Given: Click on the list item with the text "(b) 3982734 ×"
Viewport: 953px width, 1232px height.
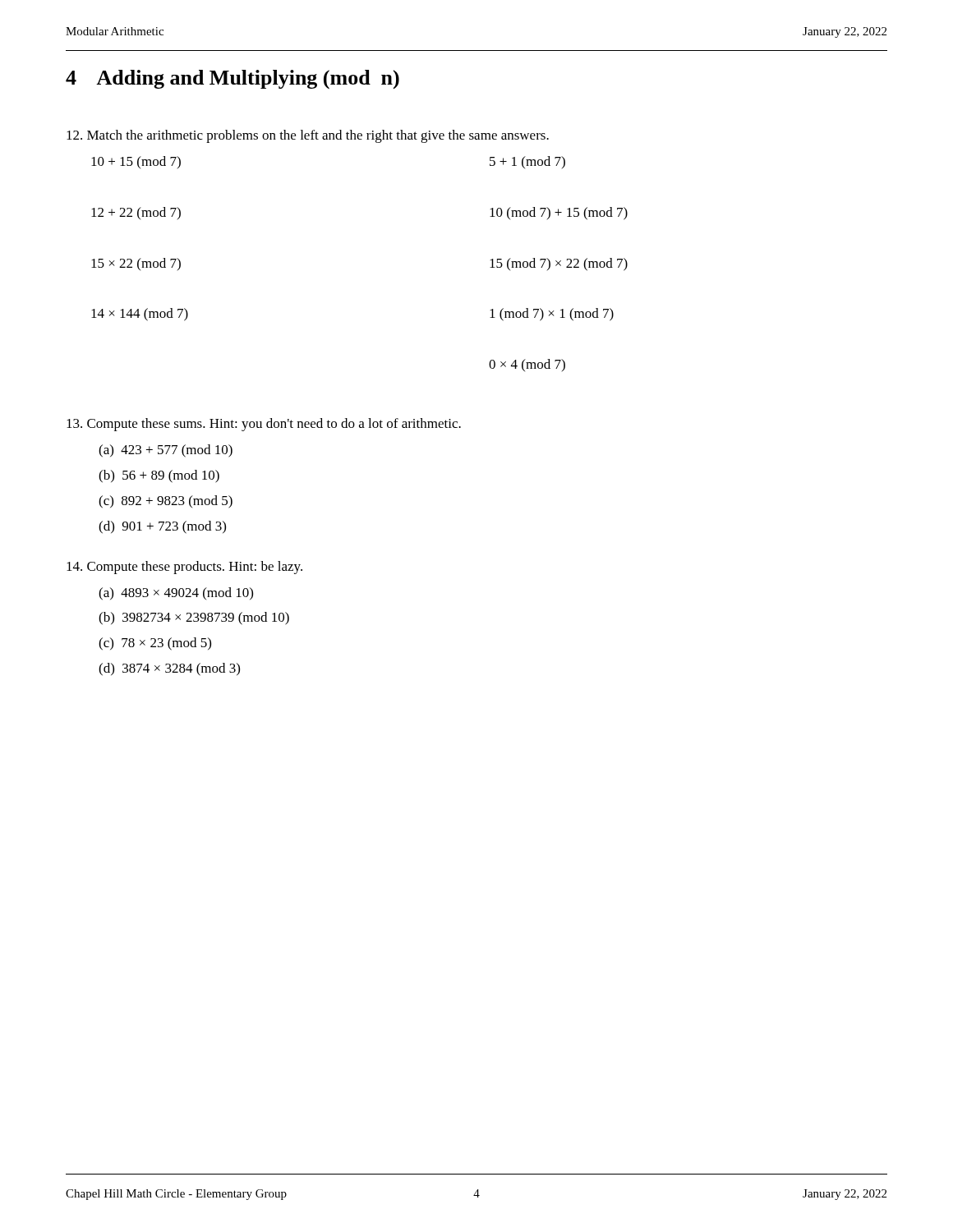Looking at the screenshot, I should click(x=194, y=618).
